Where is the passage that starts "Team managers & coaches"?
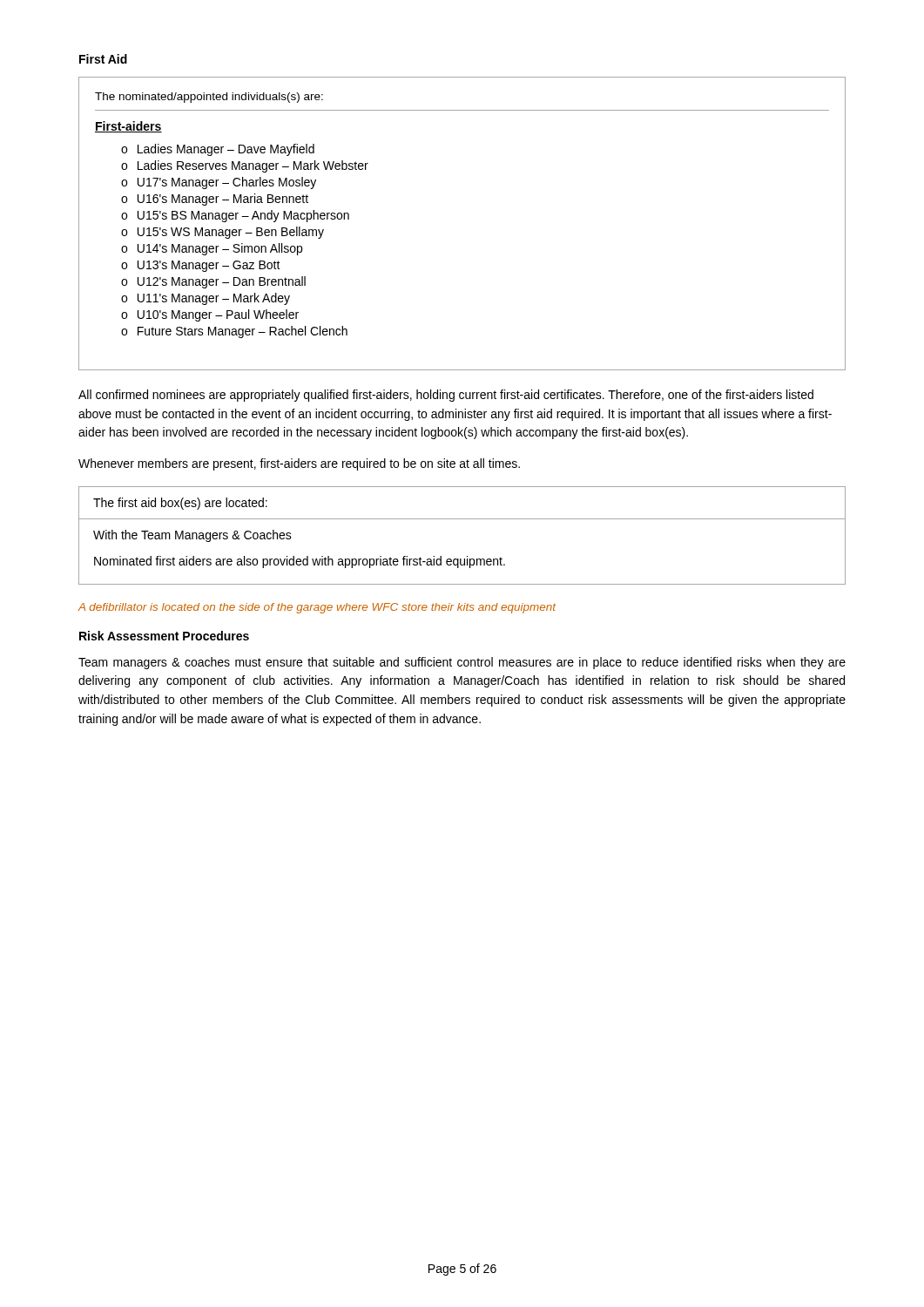The width and height of the screenshot is (924, 1307). [462, 690]
